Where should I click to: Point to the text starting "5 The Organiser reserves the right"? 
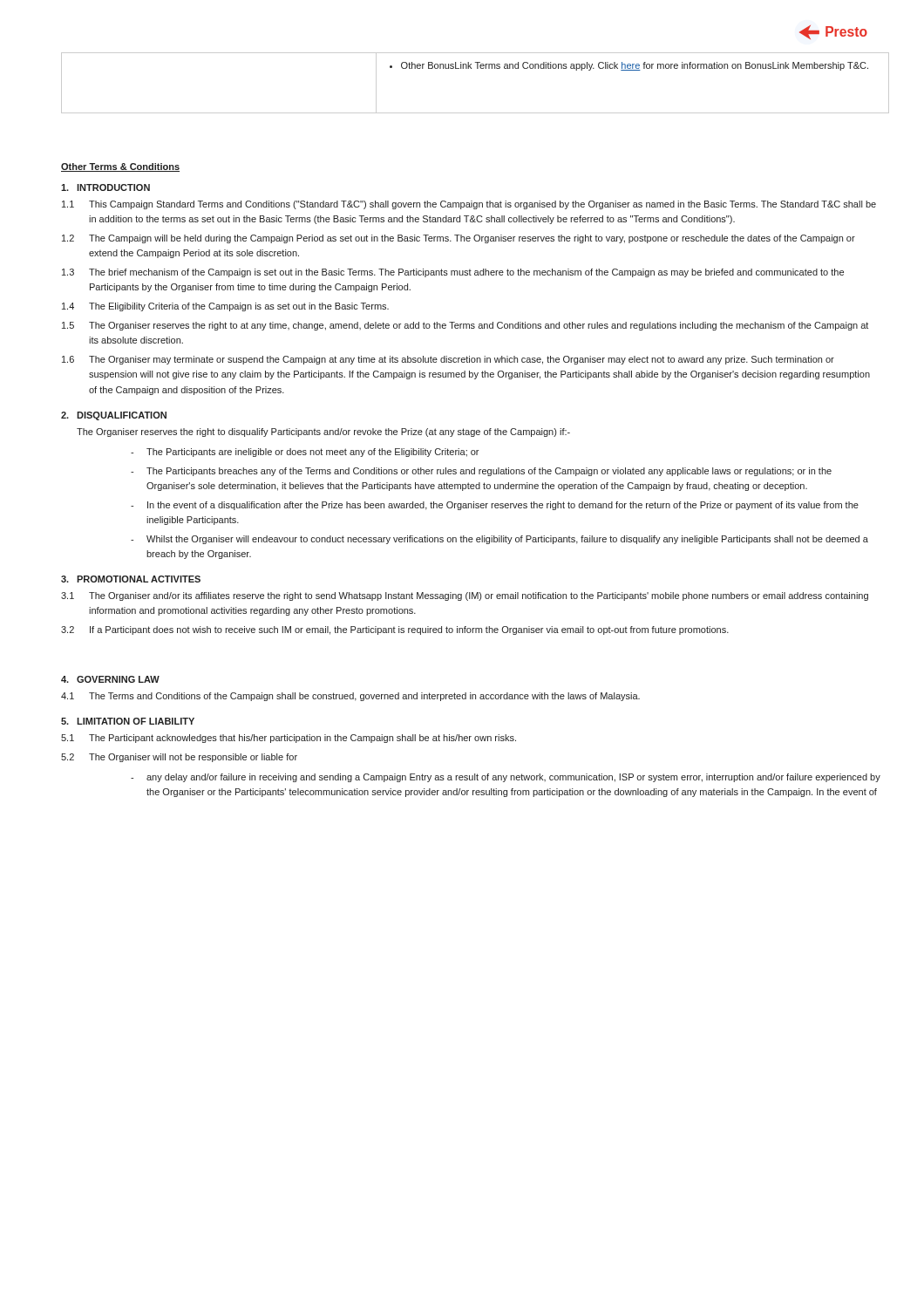point(471,333)
